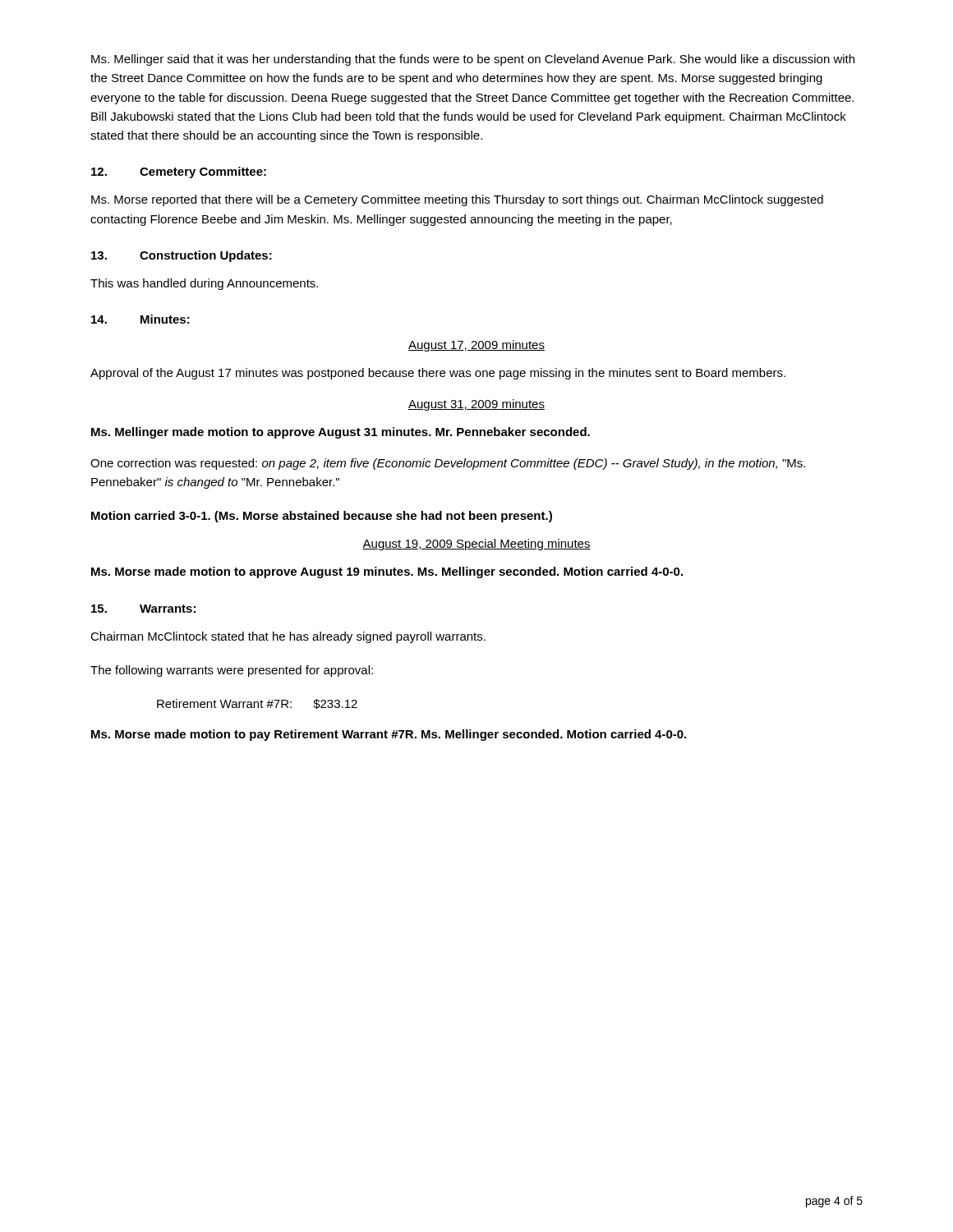Locate the text "August 19, 2009 Special Meeting minutes"

pyautogui.click(x=476, y=543)
